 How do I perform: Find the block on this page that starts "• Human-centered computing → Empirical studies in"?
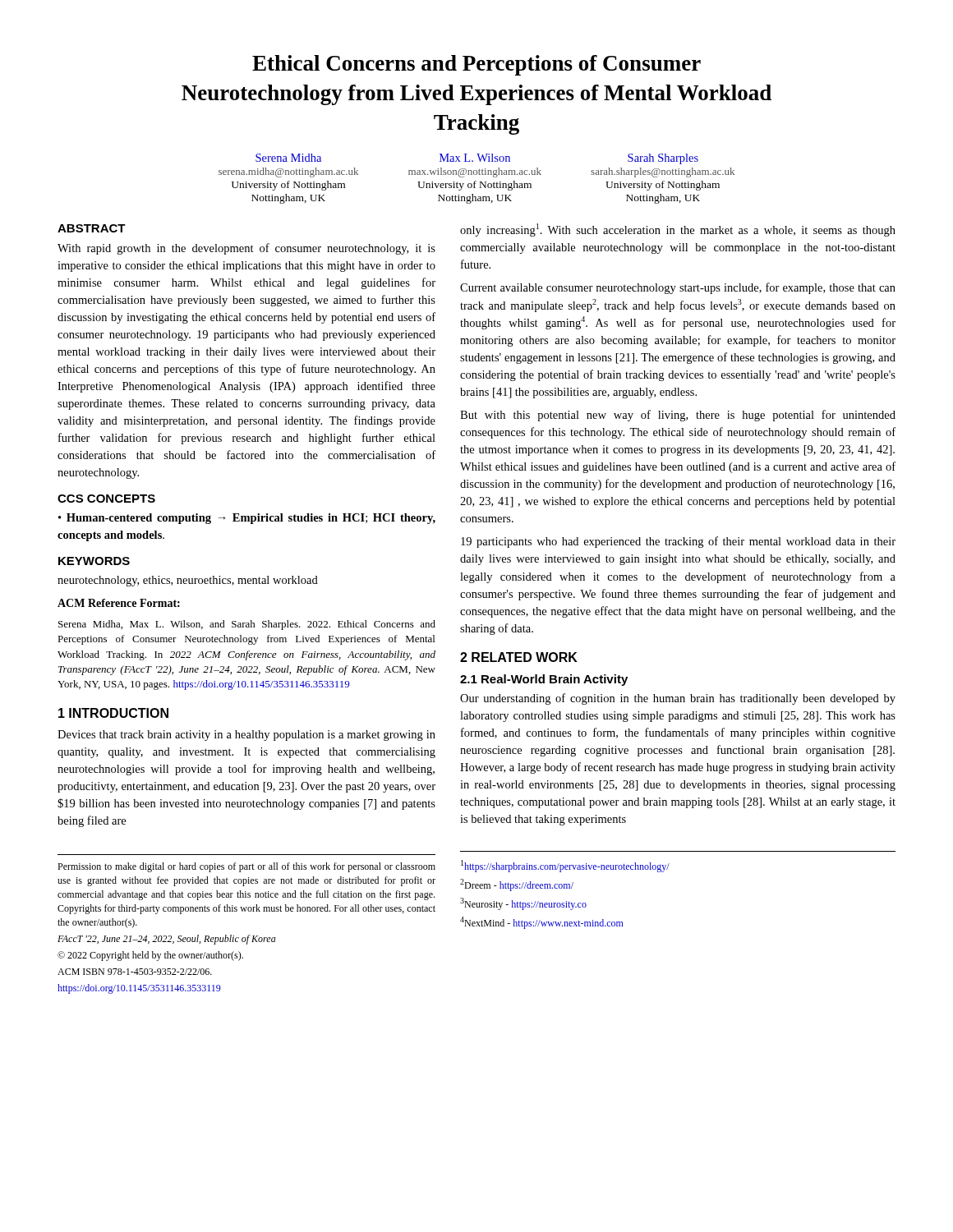click(246, 526)
